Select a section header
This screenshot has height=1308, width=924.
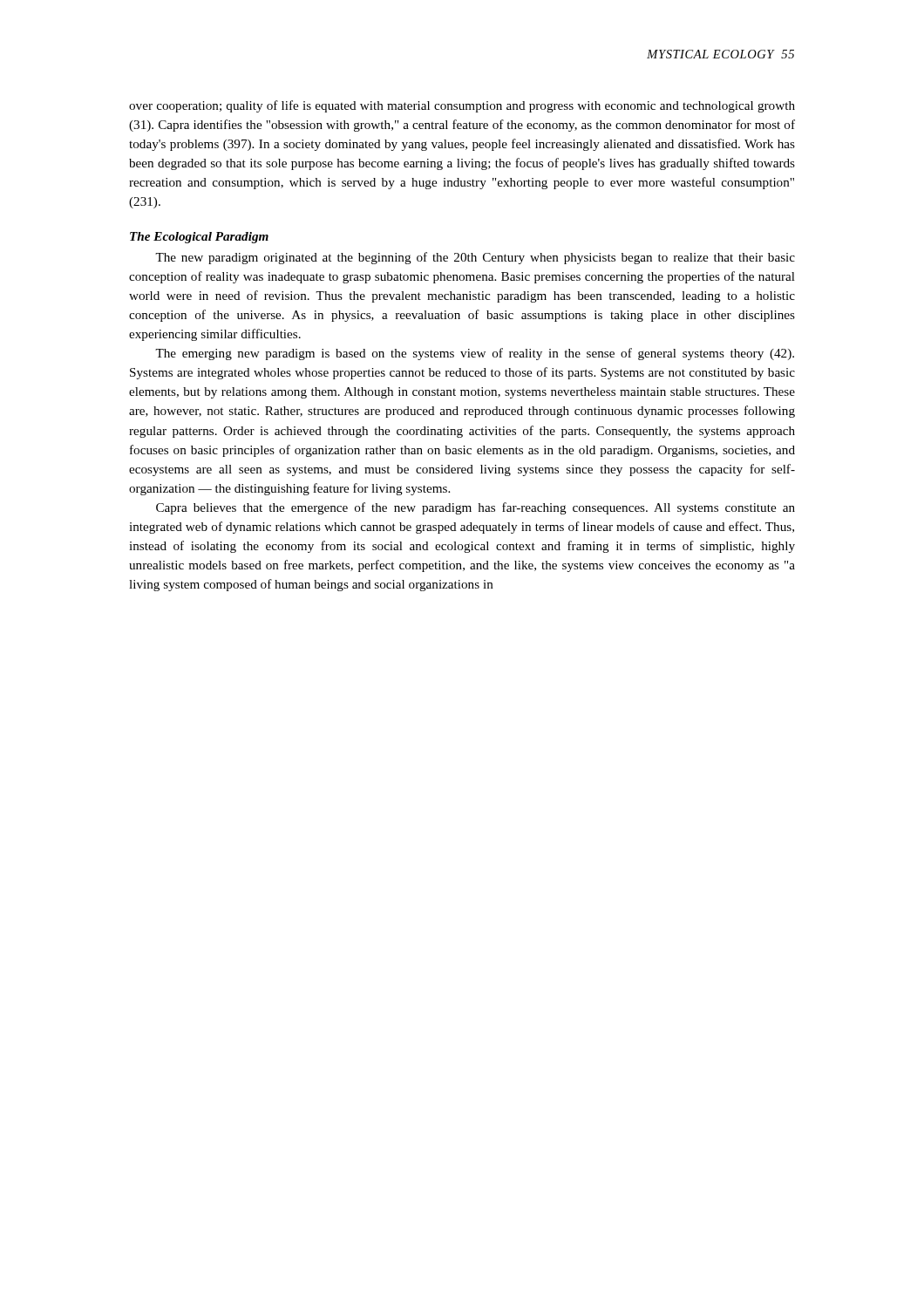199,236
